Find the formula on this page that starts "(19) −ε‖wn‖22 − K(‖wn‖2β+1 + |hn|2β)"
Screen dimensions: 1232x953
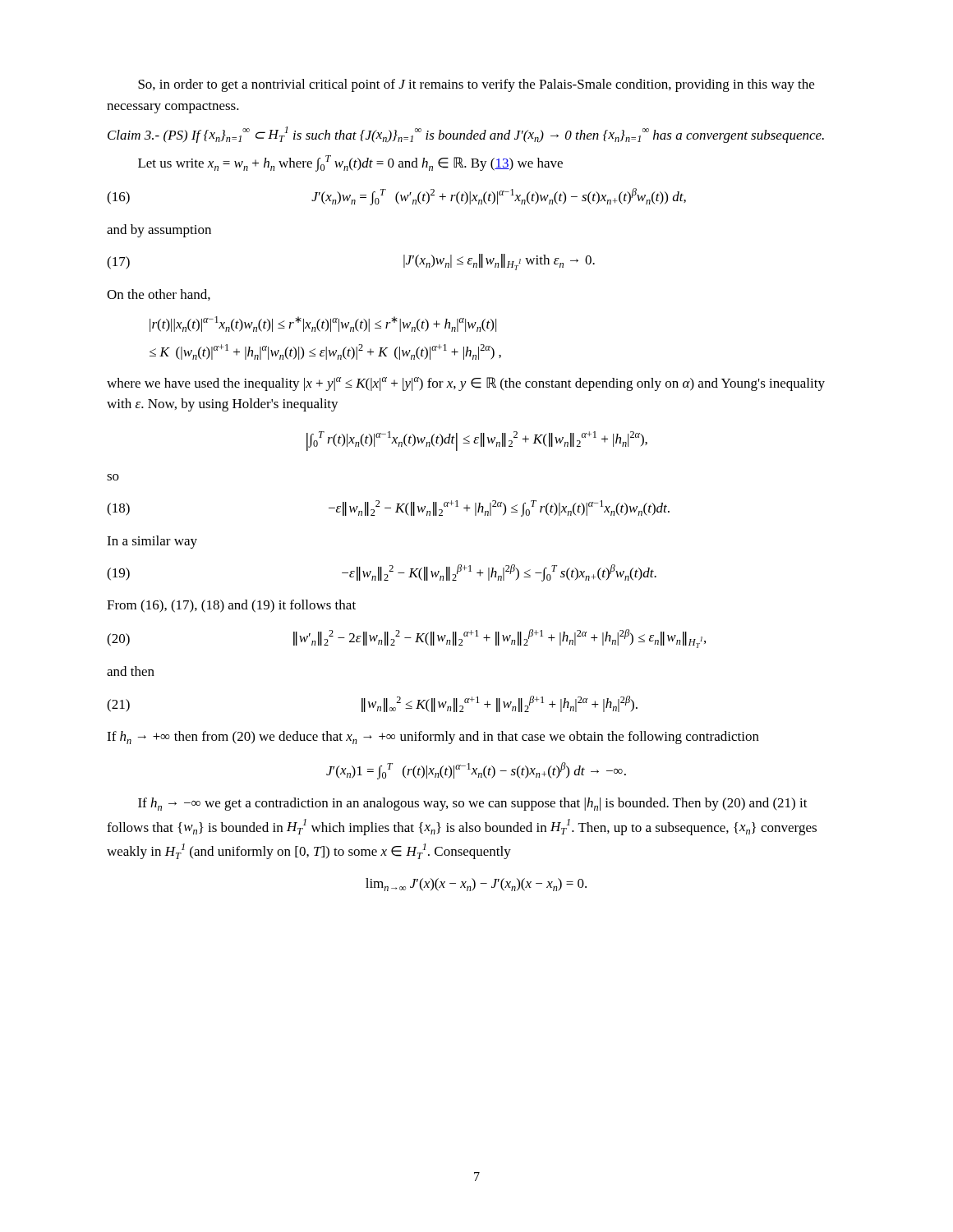(x=476, y=573)
